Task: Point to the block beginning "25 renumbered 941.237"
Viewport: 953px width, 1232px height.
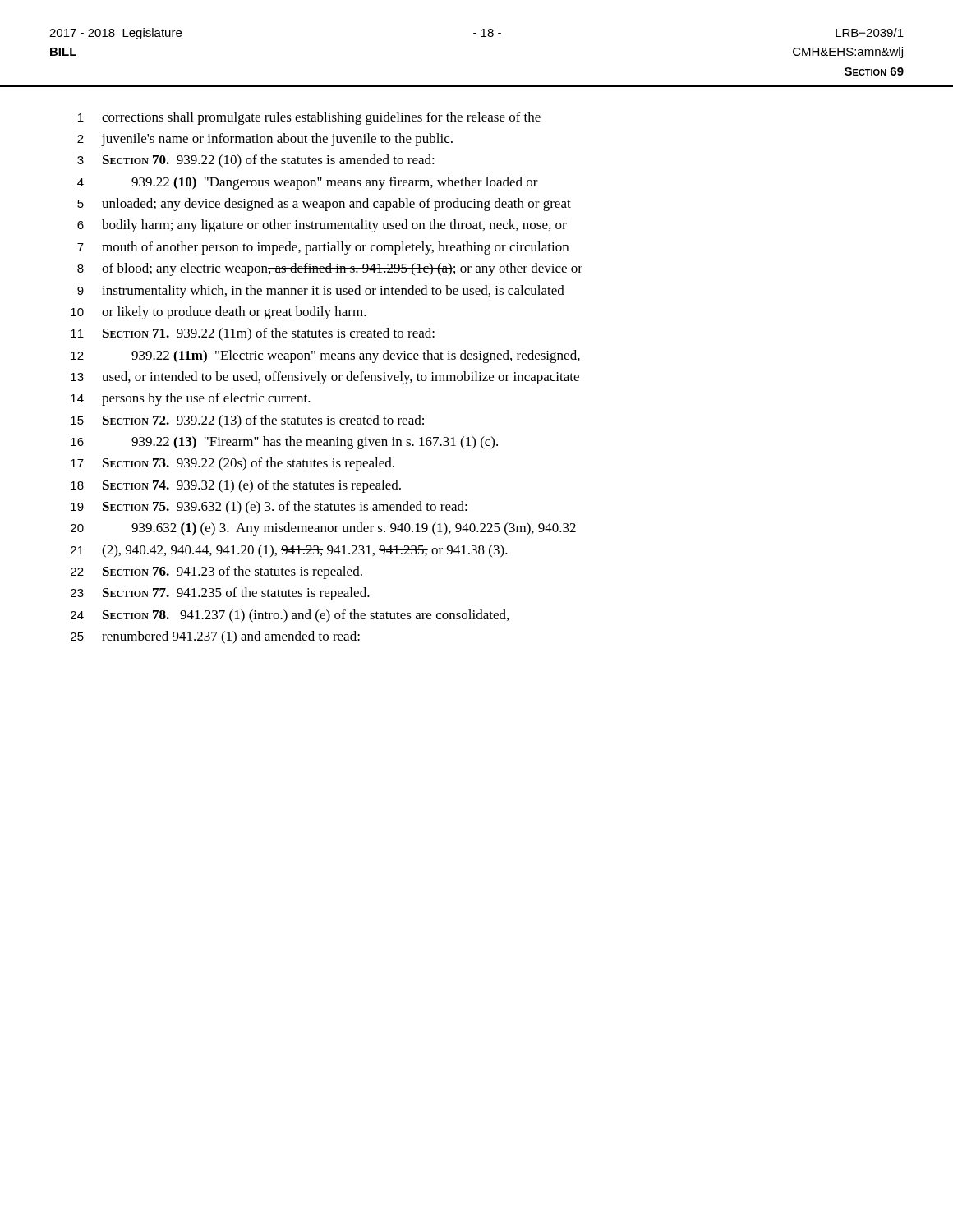Action: [215, 637]
